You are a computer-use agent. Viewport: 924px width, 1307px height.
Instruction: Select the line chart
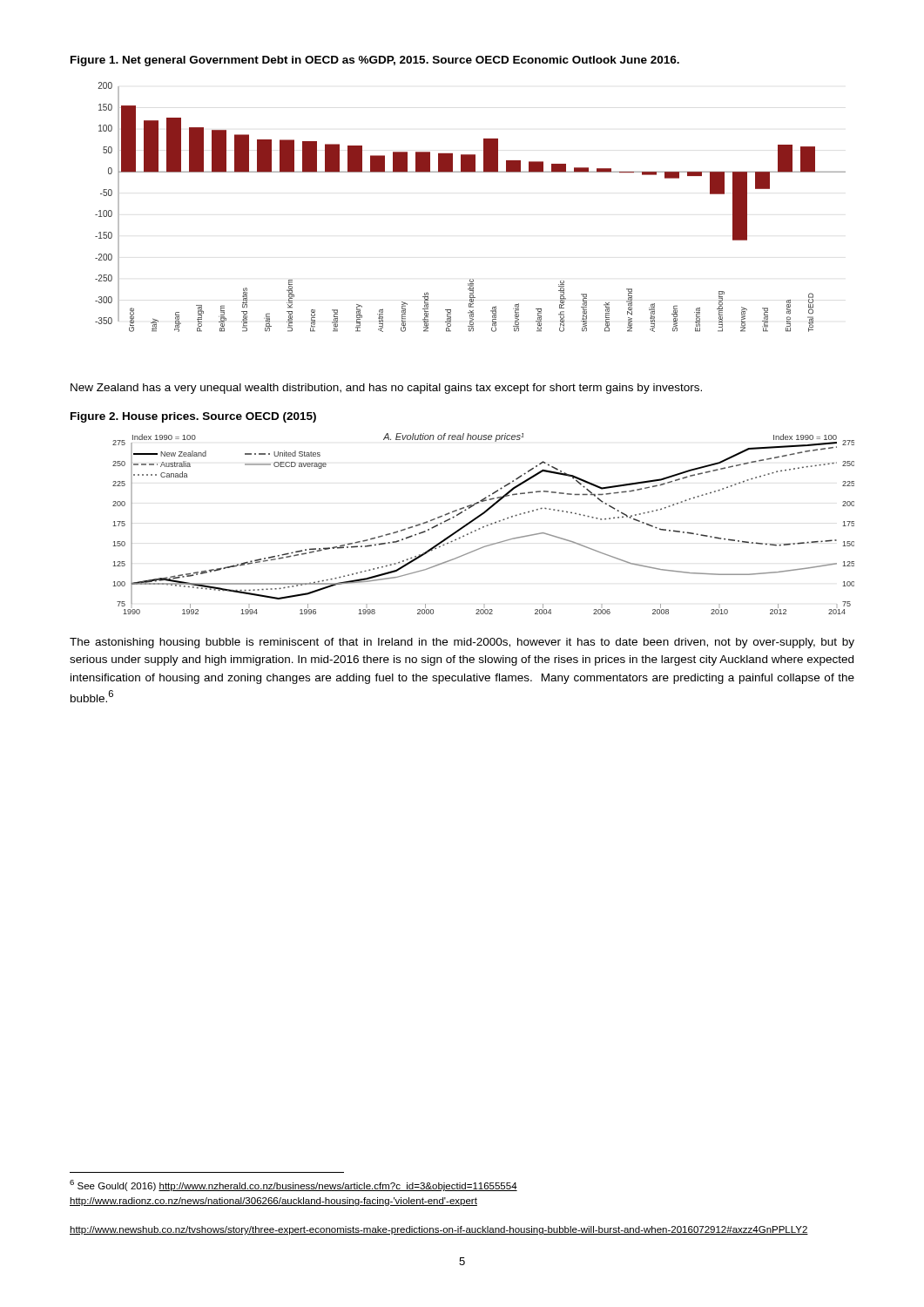[462, 526]
